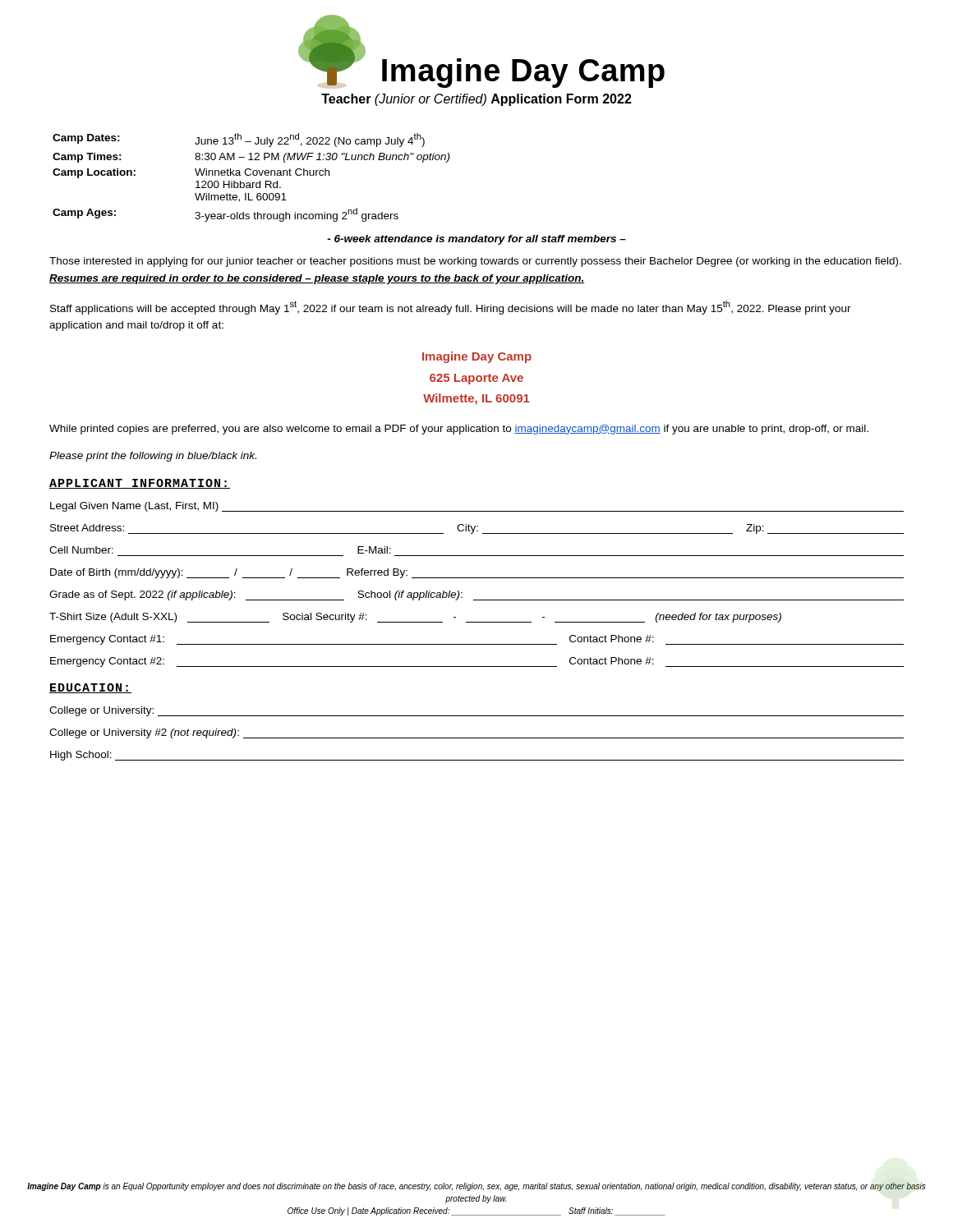Locate the block of text that opens with "6-week attendance is"

pyautogui.click(x=476, y=239)
